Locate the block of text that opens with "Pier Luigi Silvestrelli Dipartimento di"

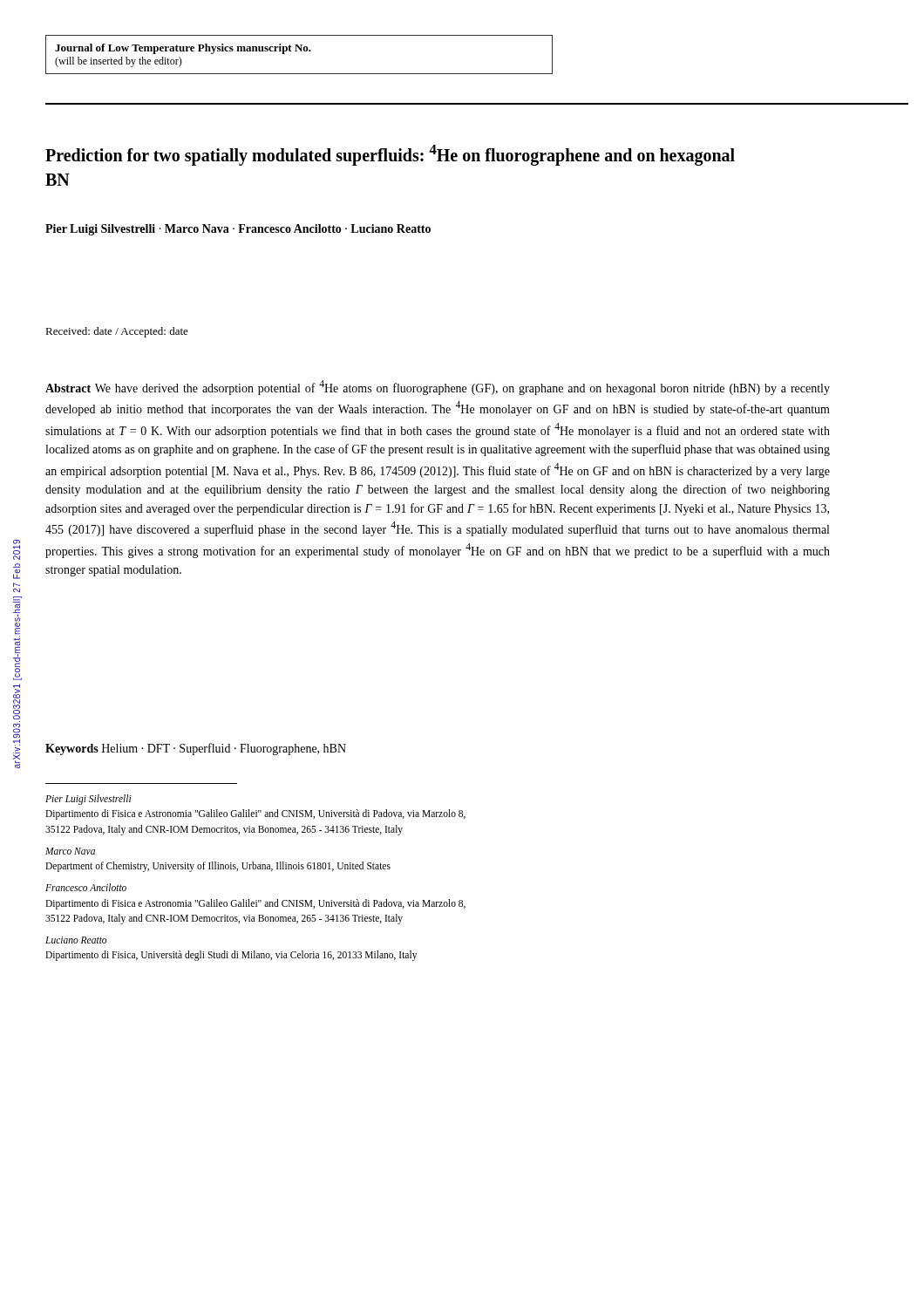point(256,814)
